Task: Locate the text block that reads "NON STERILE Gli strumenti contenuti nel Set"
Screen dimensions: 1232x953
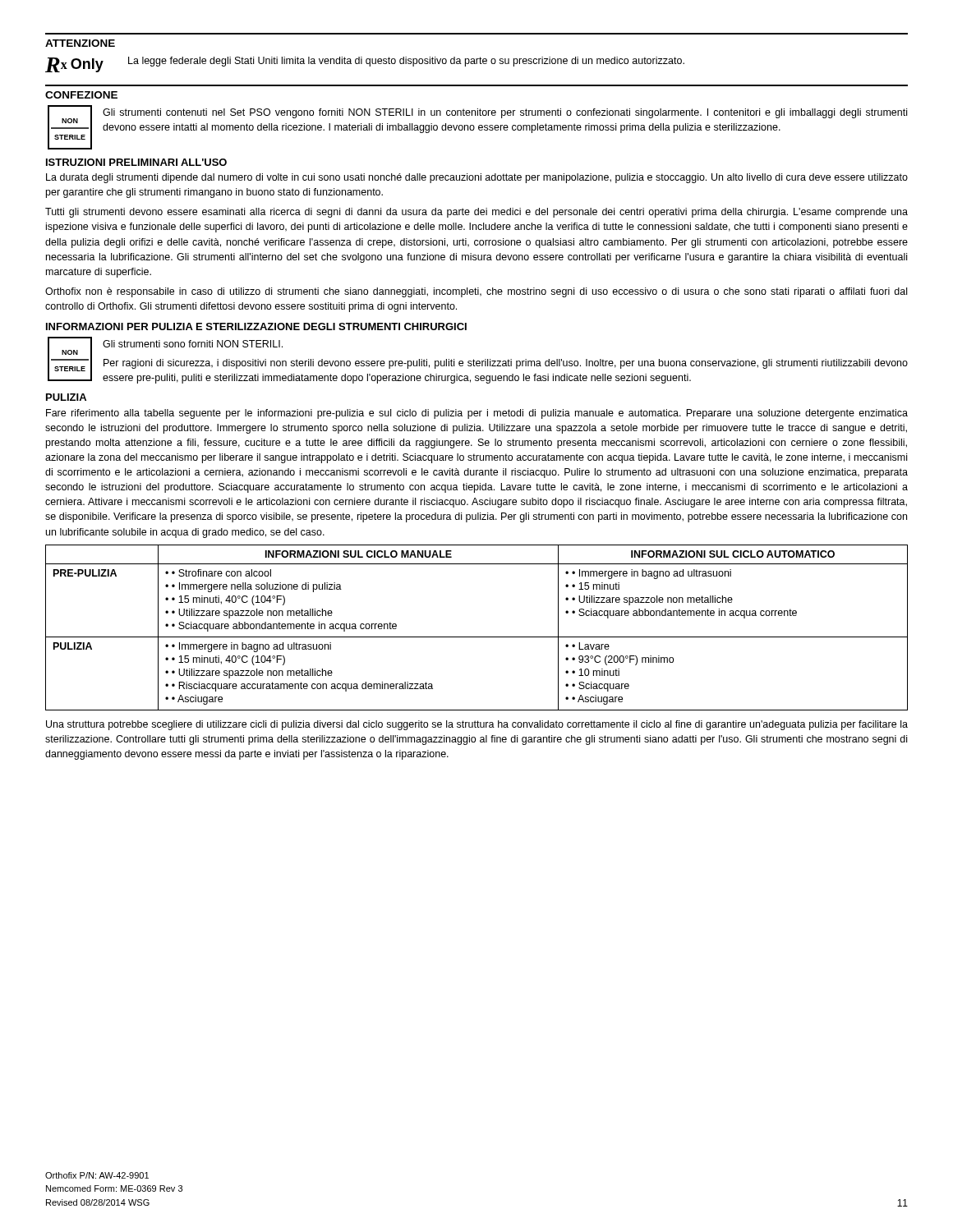Action: point(476,127)
